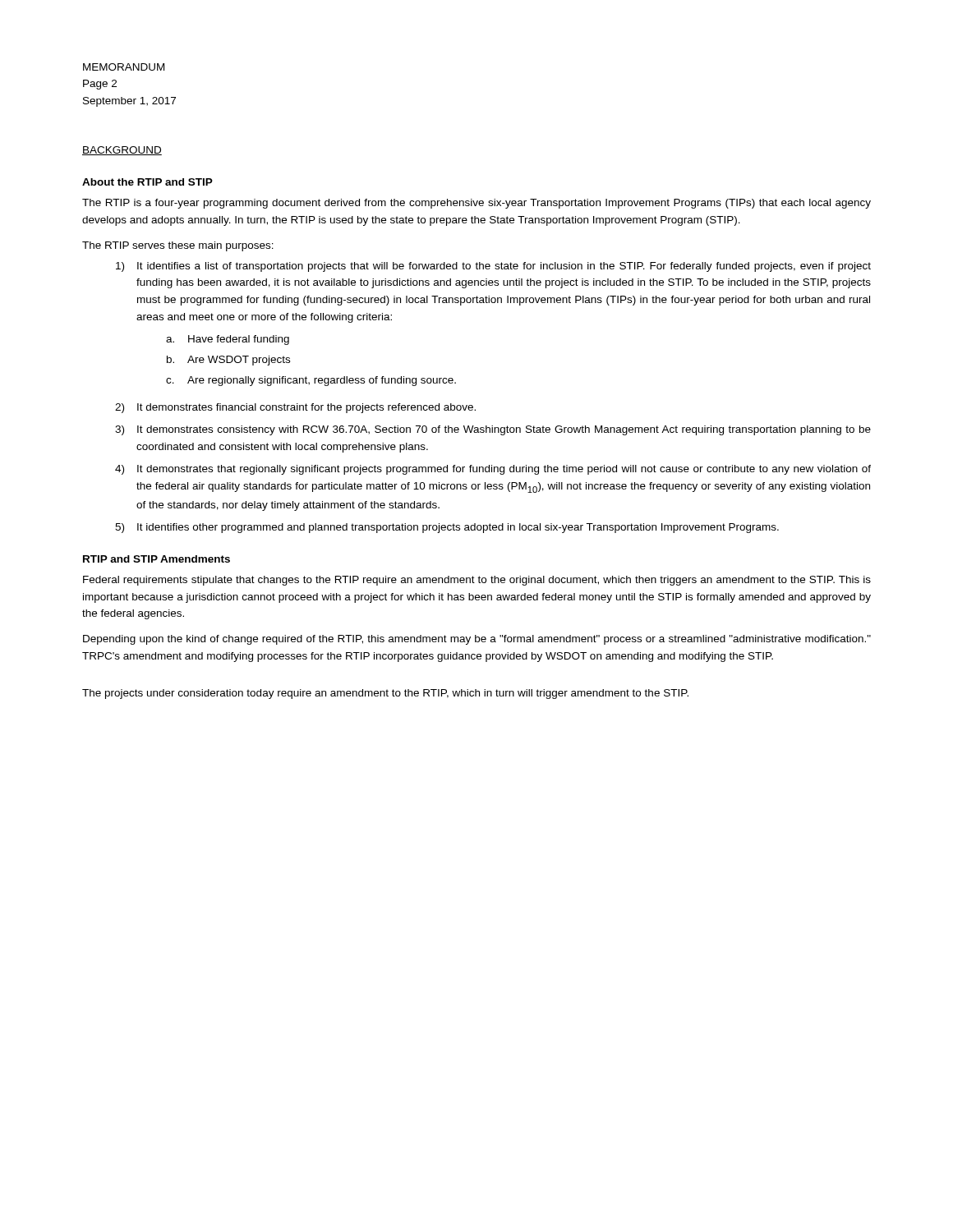Image resolution: width=953 pixels, height=1232 pixels.
Task: Select the element starting "Depending upon the kind of"
Action: 476,647
